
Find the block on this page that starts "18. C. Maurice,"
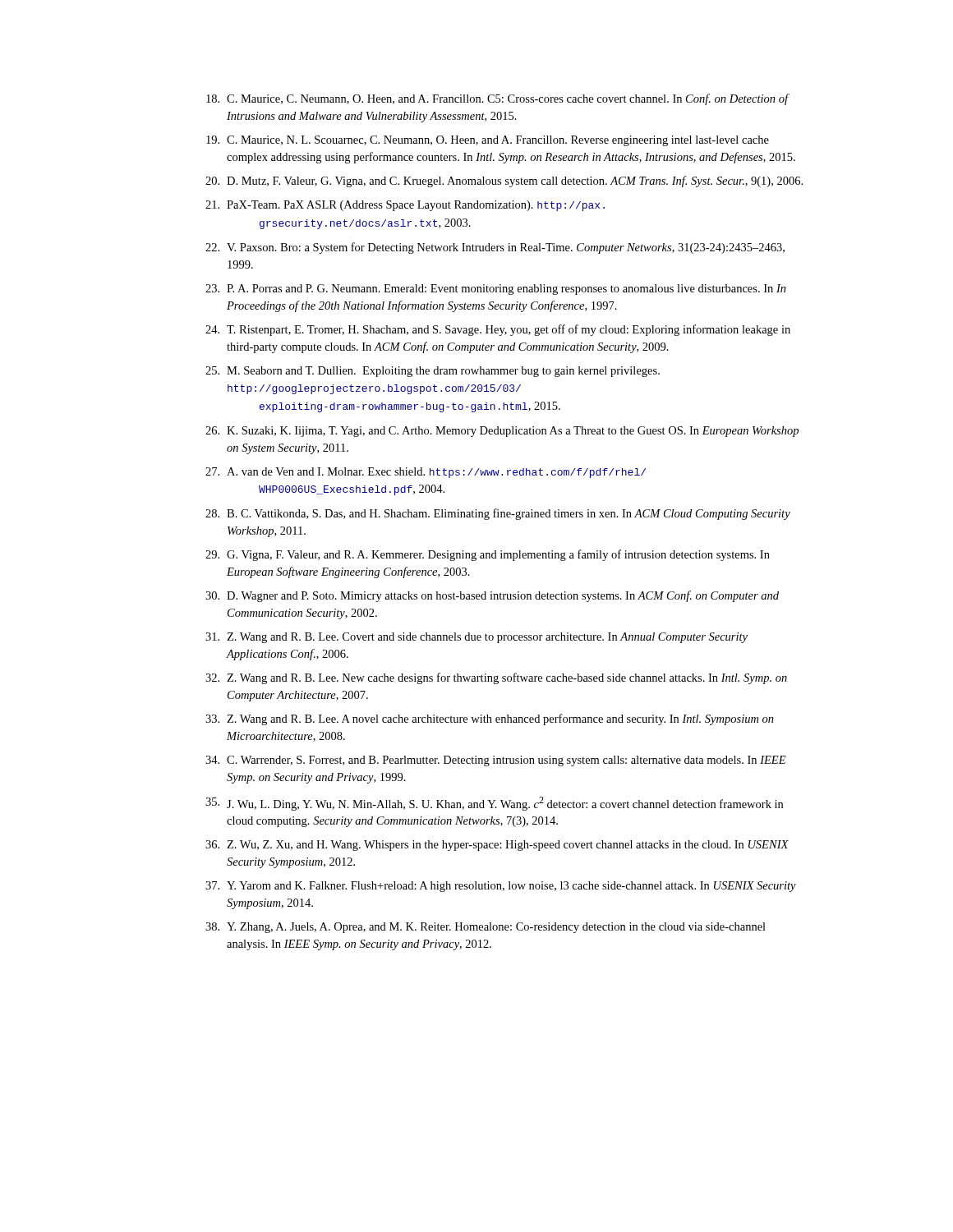pyautogui.click(x=497, y=108)
